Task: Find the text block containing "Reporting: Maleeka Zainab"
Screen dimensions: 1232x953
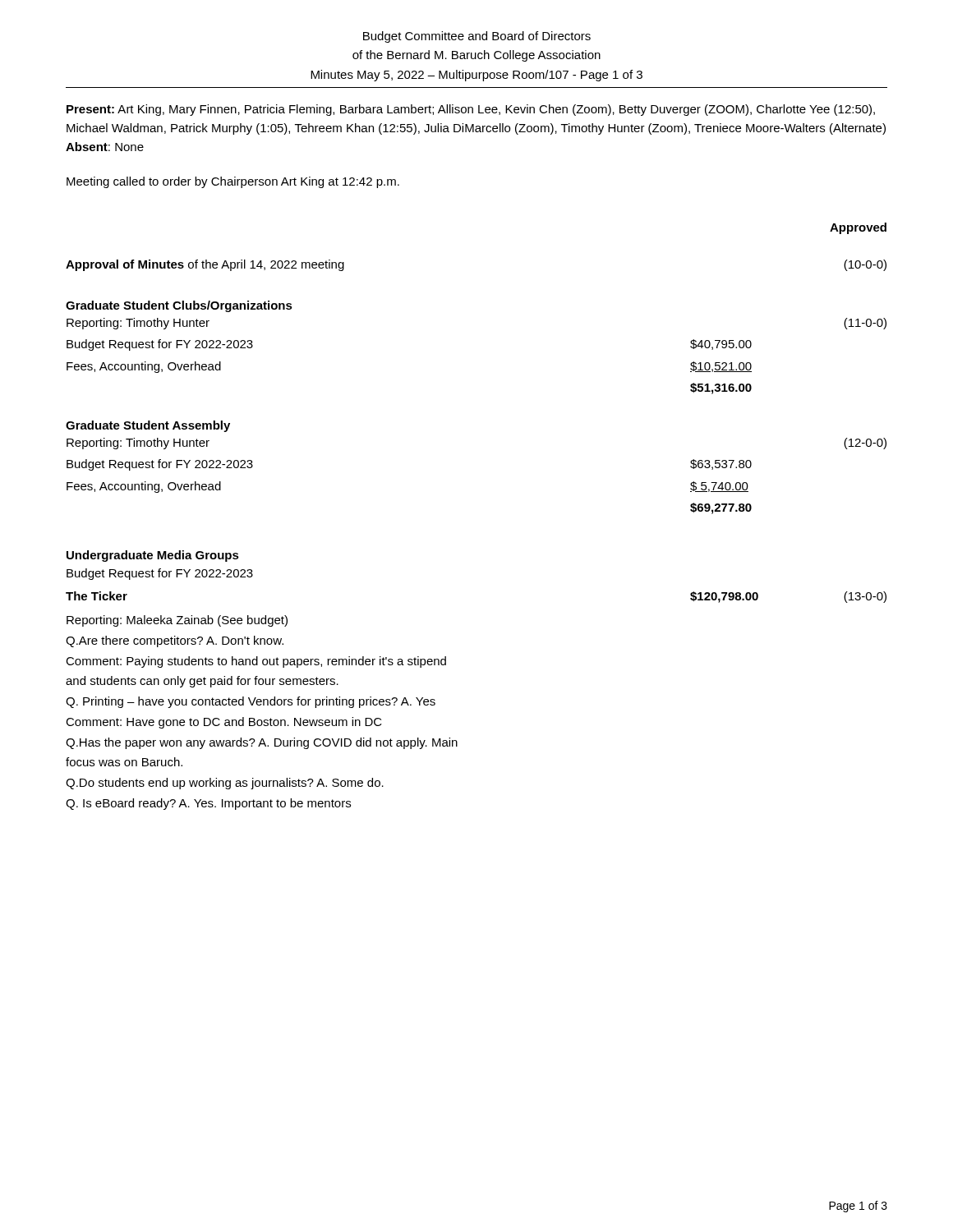Action: click(x=262, y=711)
